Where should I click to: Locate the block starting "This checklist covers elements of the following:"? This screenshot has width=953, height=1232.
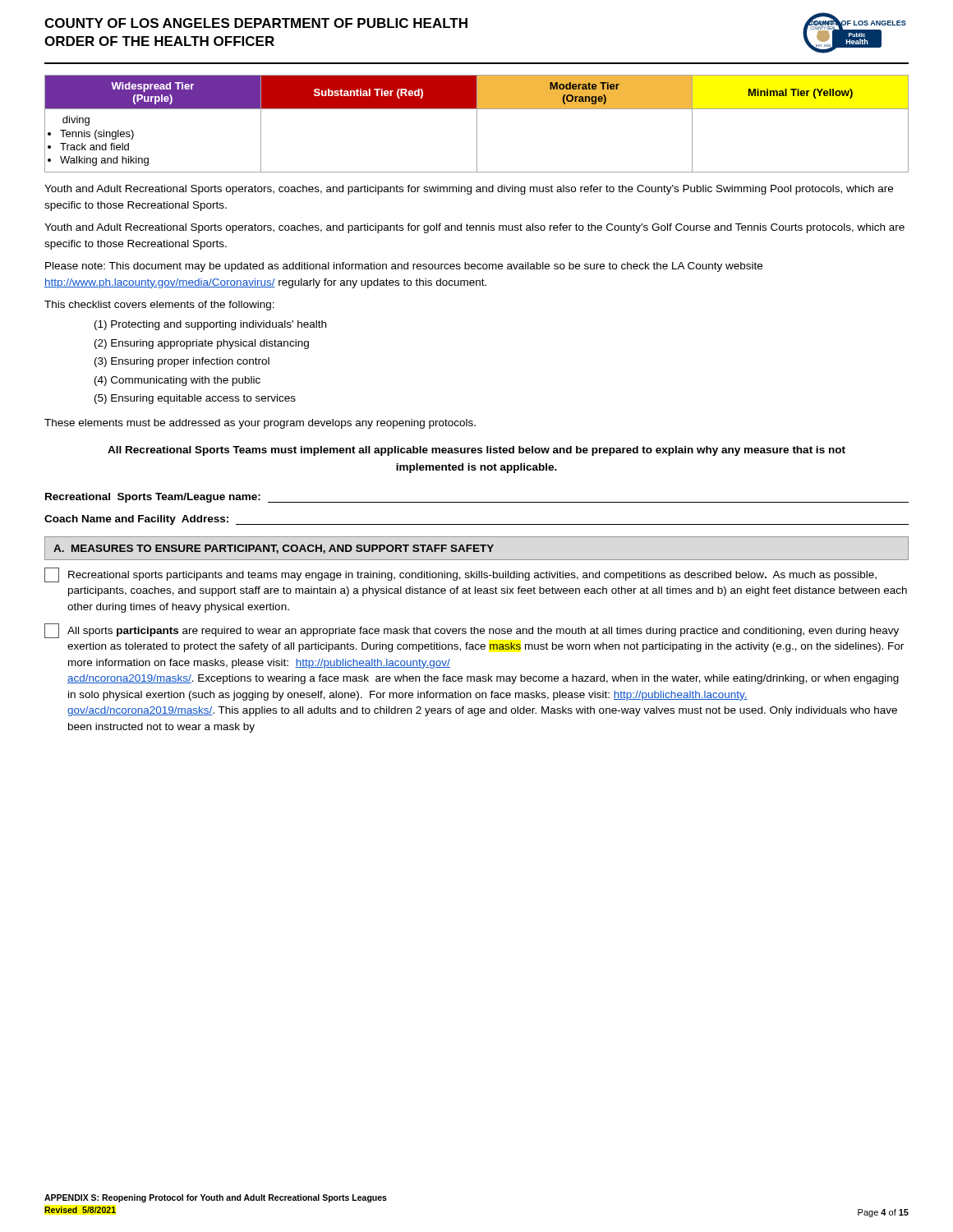pos(160,305)
